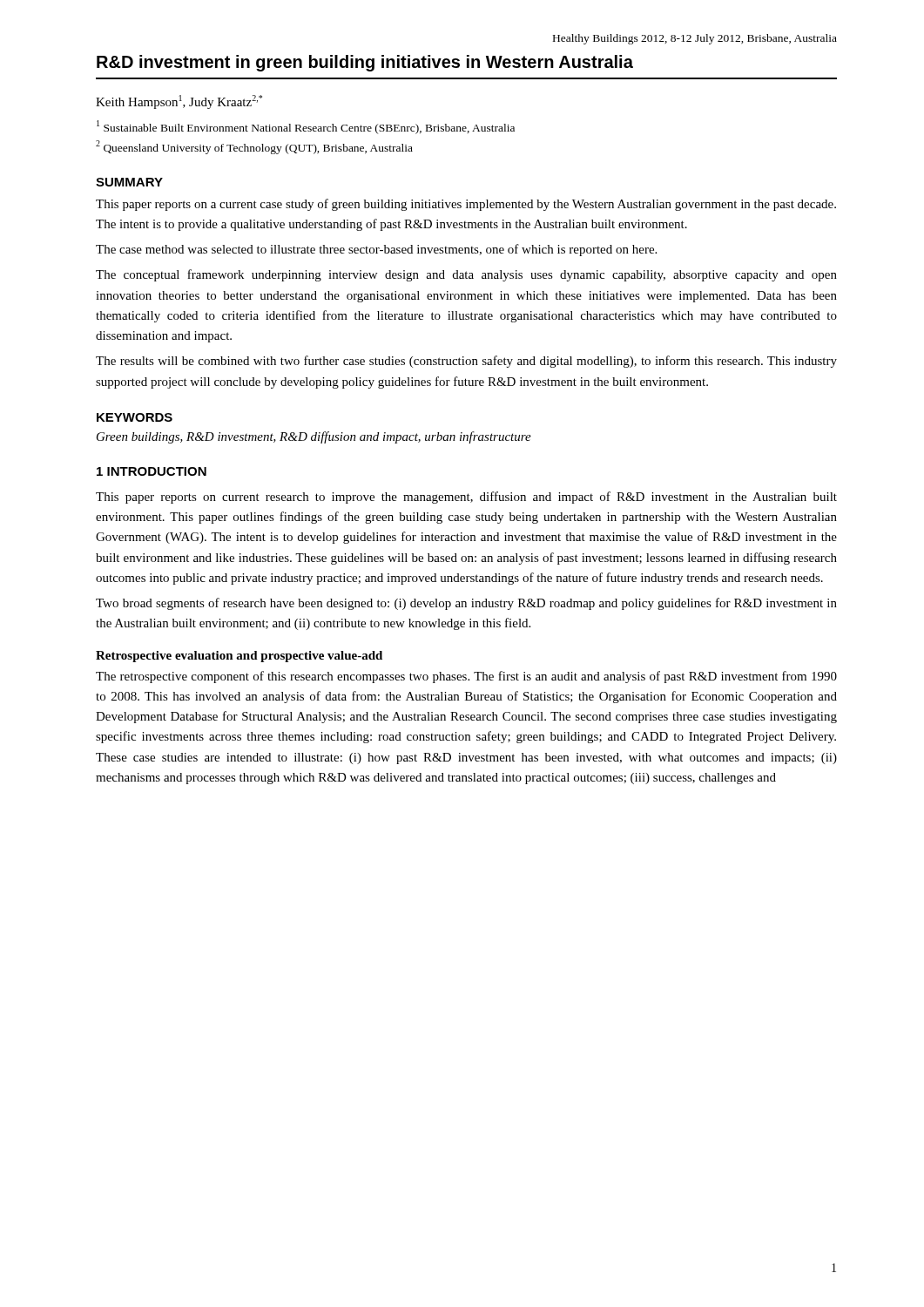The image size is (924, 1307).
Task: Click on the text block that says "The conceptual framework underpinning interview"
Action: coord(466,305)
